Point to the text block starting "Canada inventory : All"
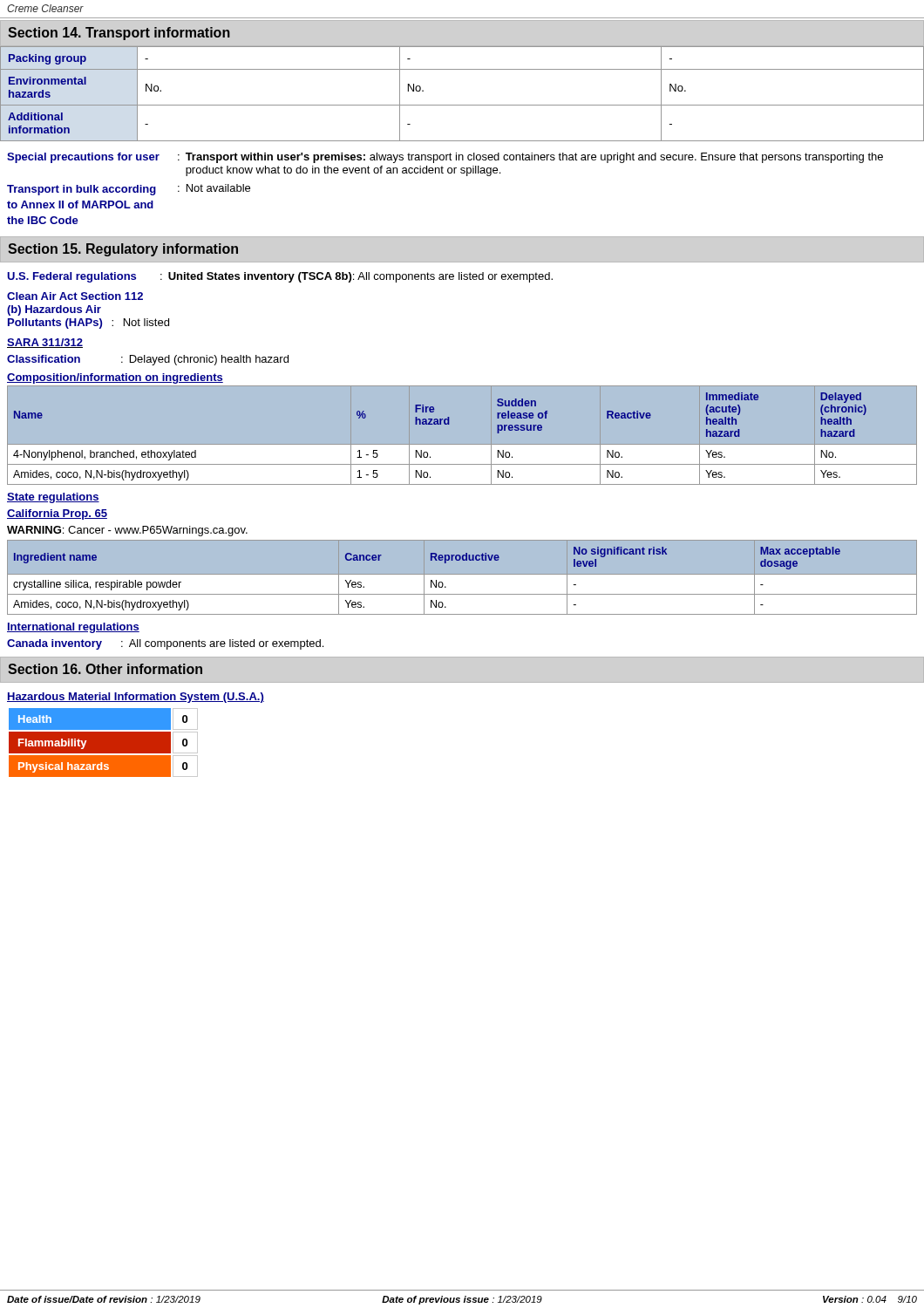Image resolution: width=924 pixels, height=1308 pixels. tap(166, 643)
